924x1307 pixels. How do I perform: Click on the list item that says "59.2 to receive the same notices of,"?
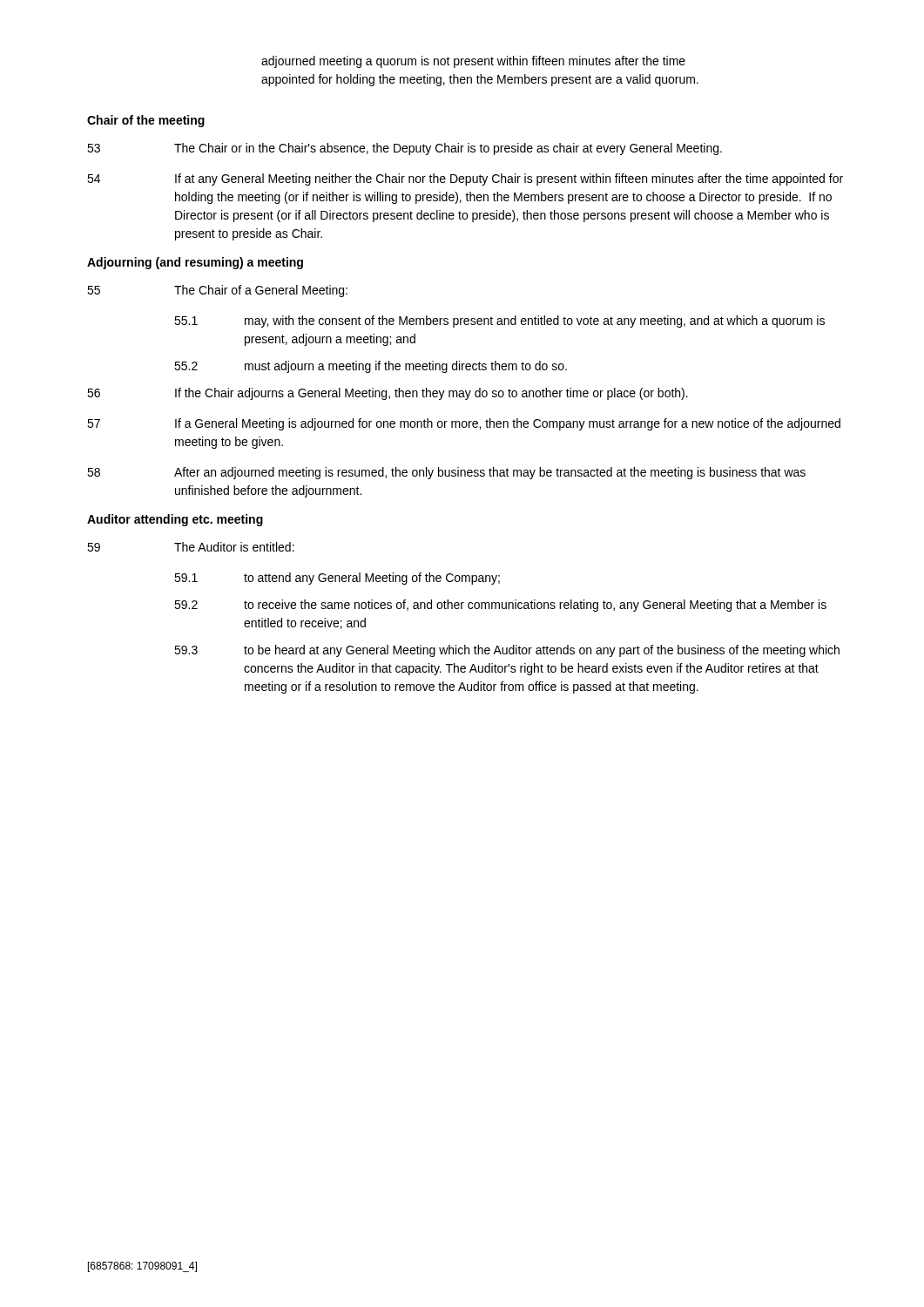(x=510, y=614)
